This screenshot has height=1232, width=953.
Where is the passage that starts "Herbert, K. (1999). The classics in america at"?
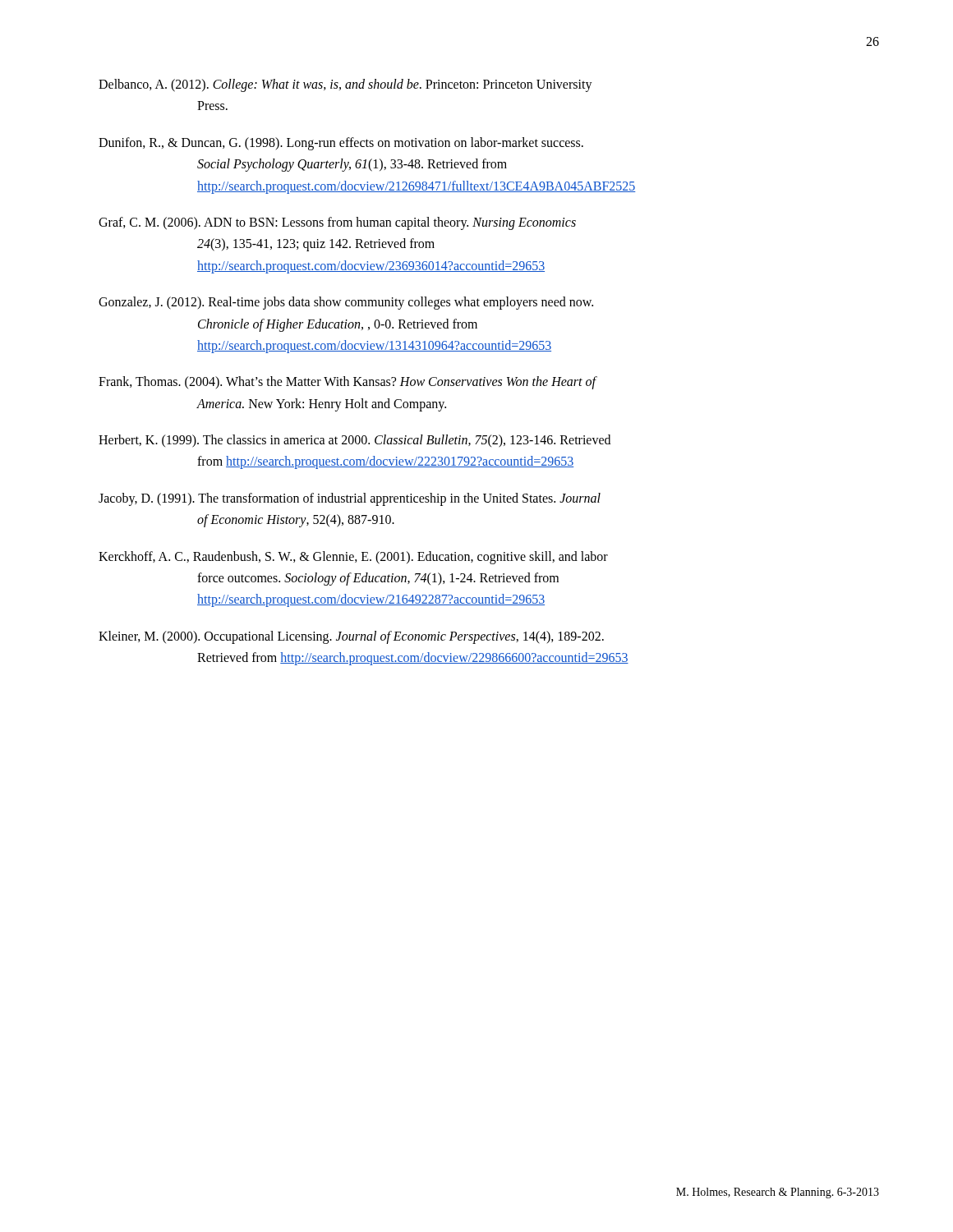point(489,453)
